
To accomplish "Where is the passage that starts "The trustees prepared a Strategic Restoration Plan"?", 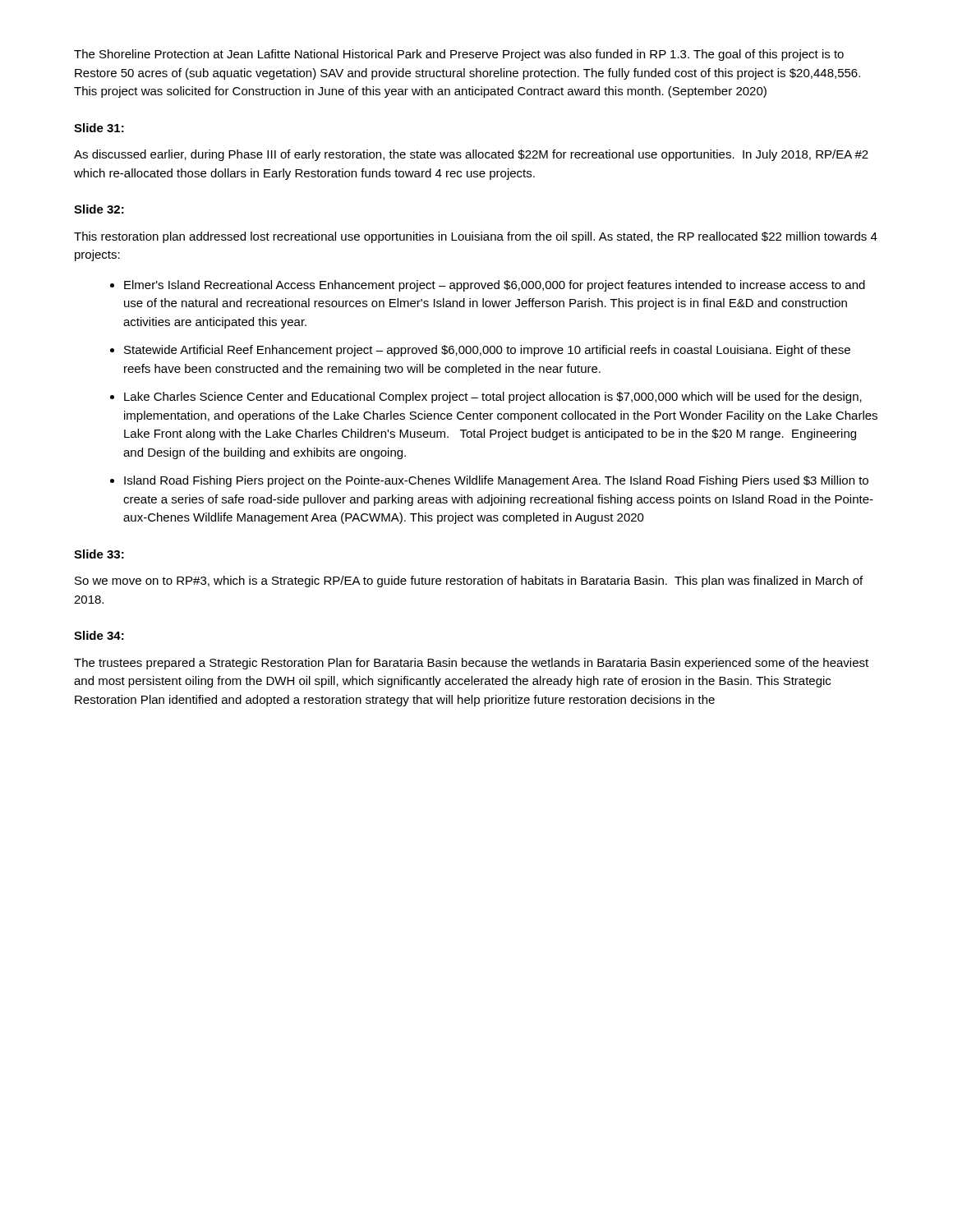I will coord(471,680).
